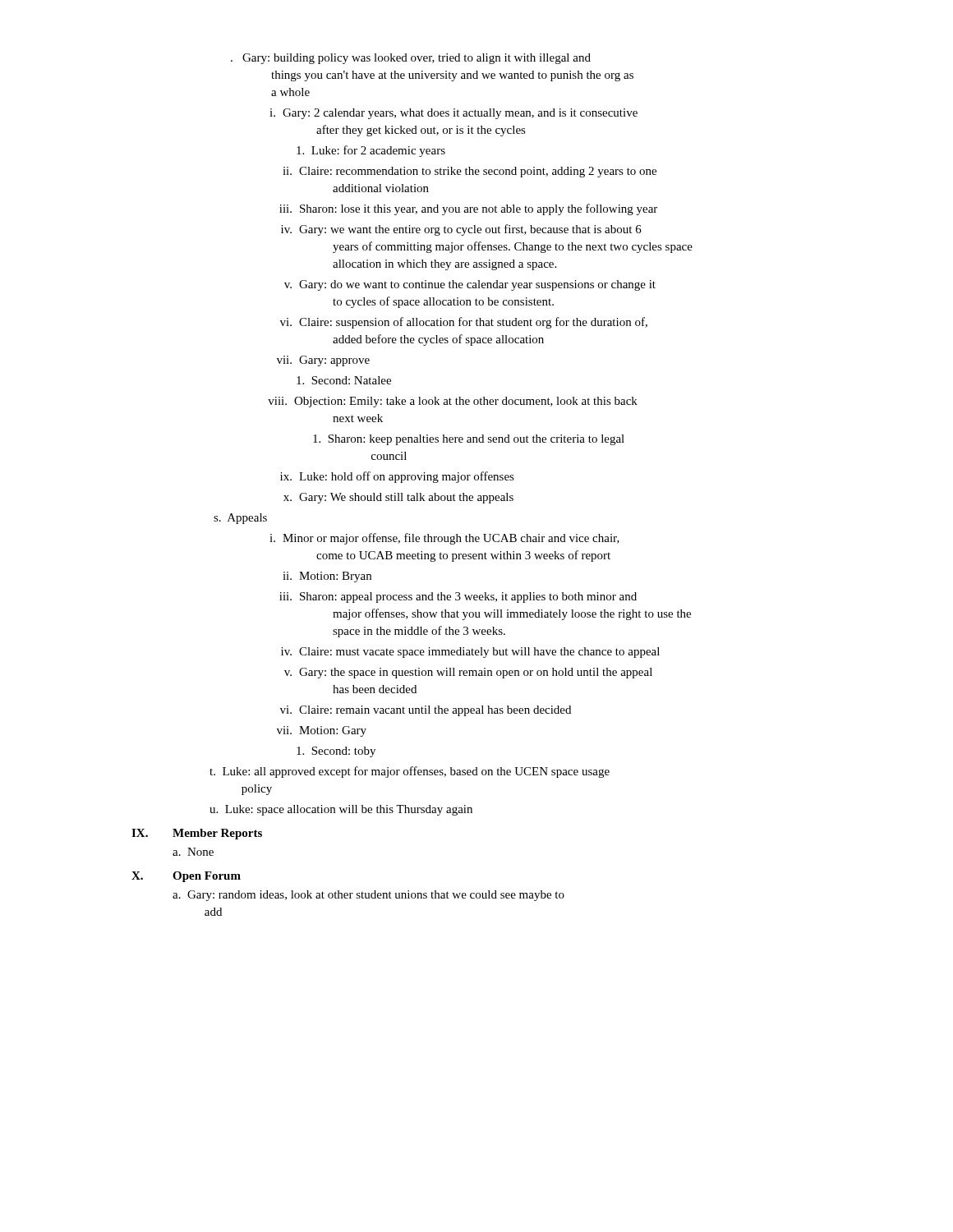Locate the list item containing "ix.Luke: hold off on approving major offenses"

(389, 477)
